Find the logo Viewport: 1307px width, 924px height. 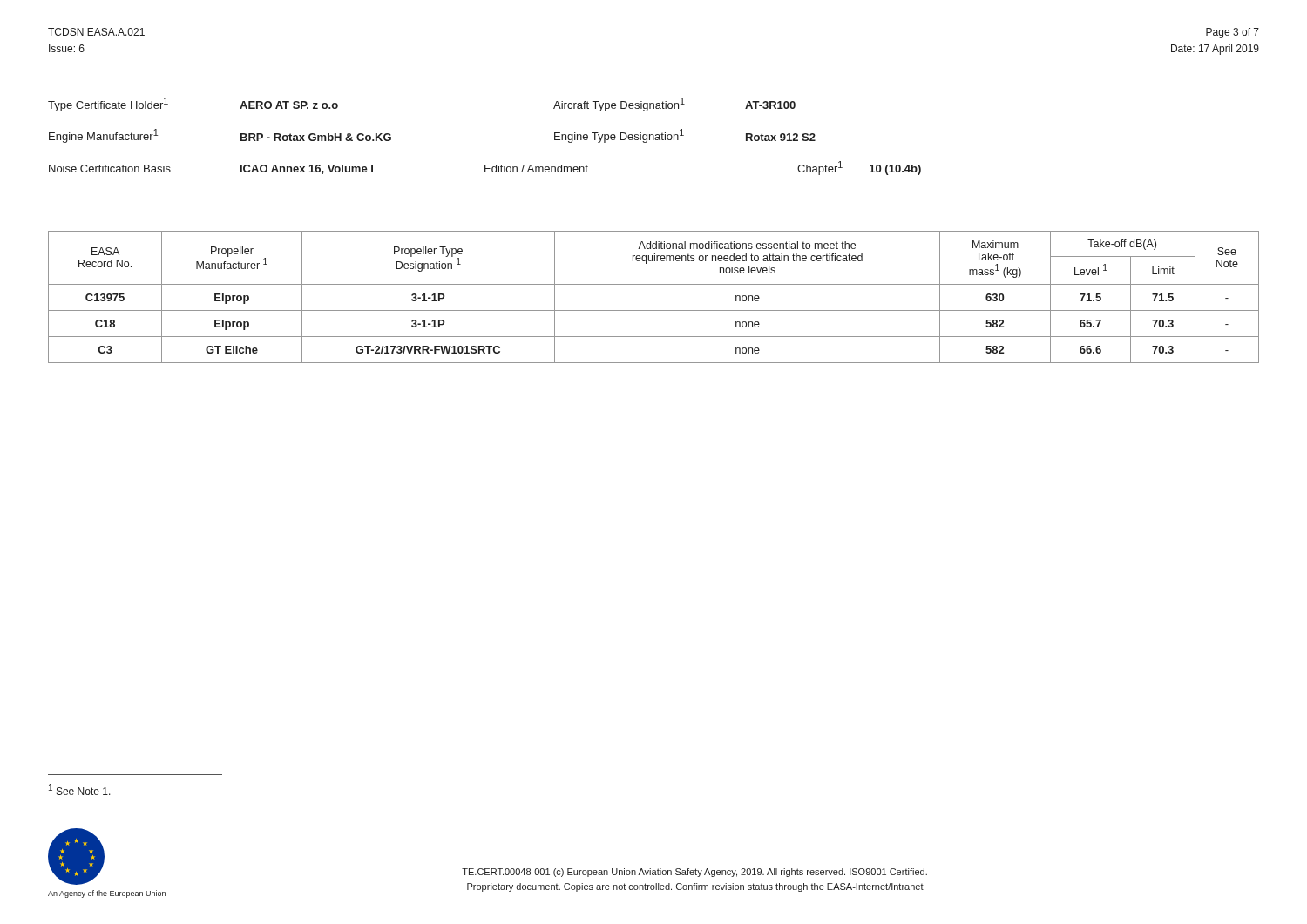pos(107,863)
